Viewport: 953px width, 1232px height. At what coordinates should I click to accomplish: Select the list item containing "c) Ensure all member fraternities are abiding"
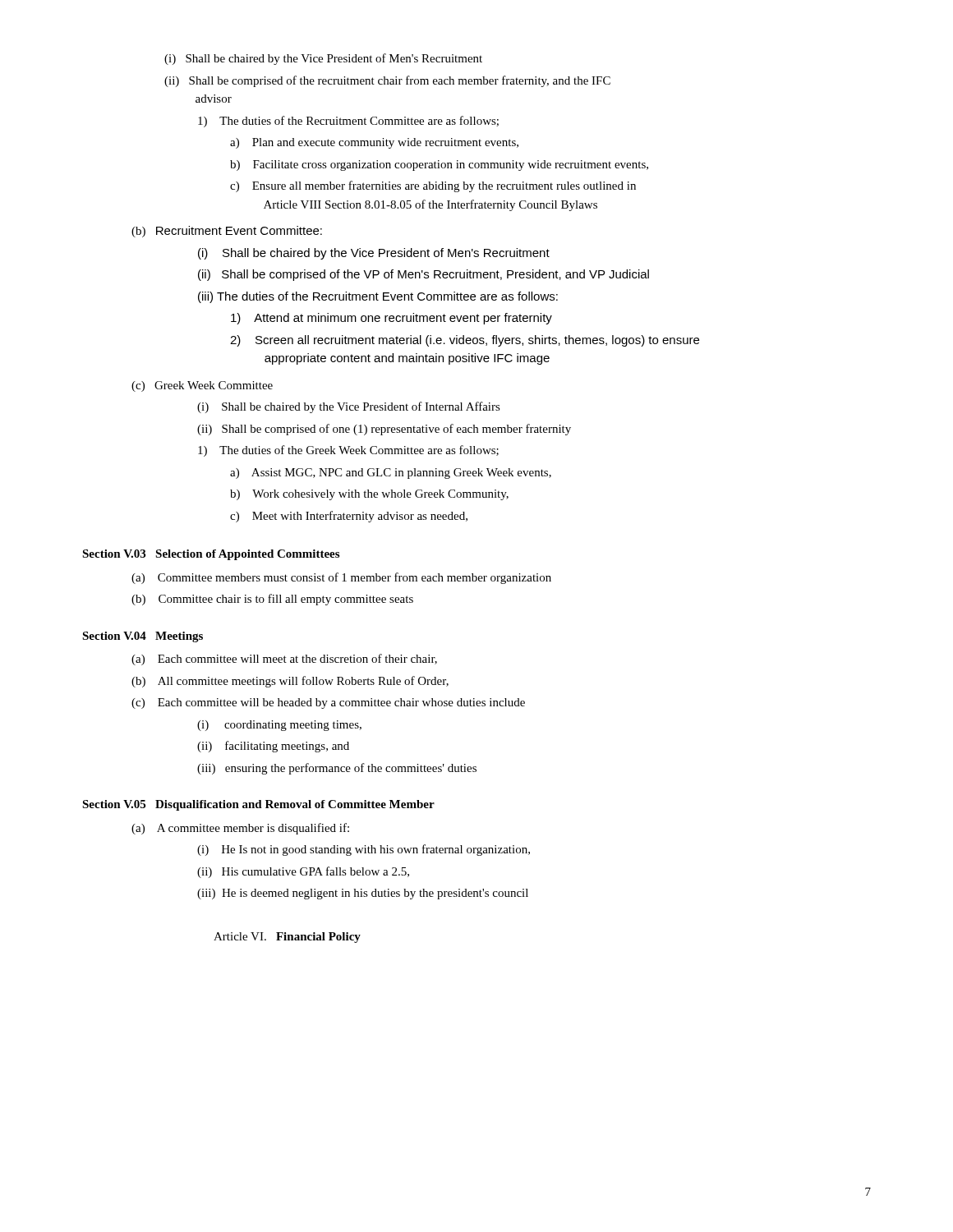click(x=433, y=195)
